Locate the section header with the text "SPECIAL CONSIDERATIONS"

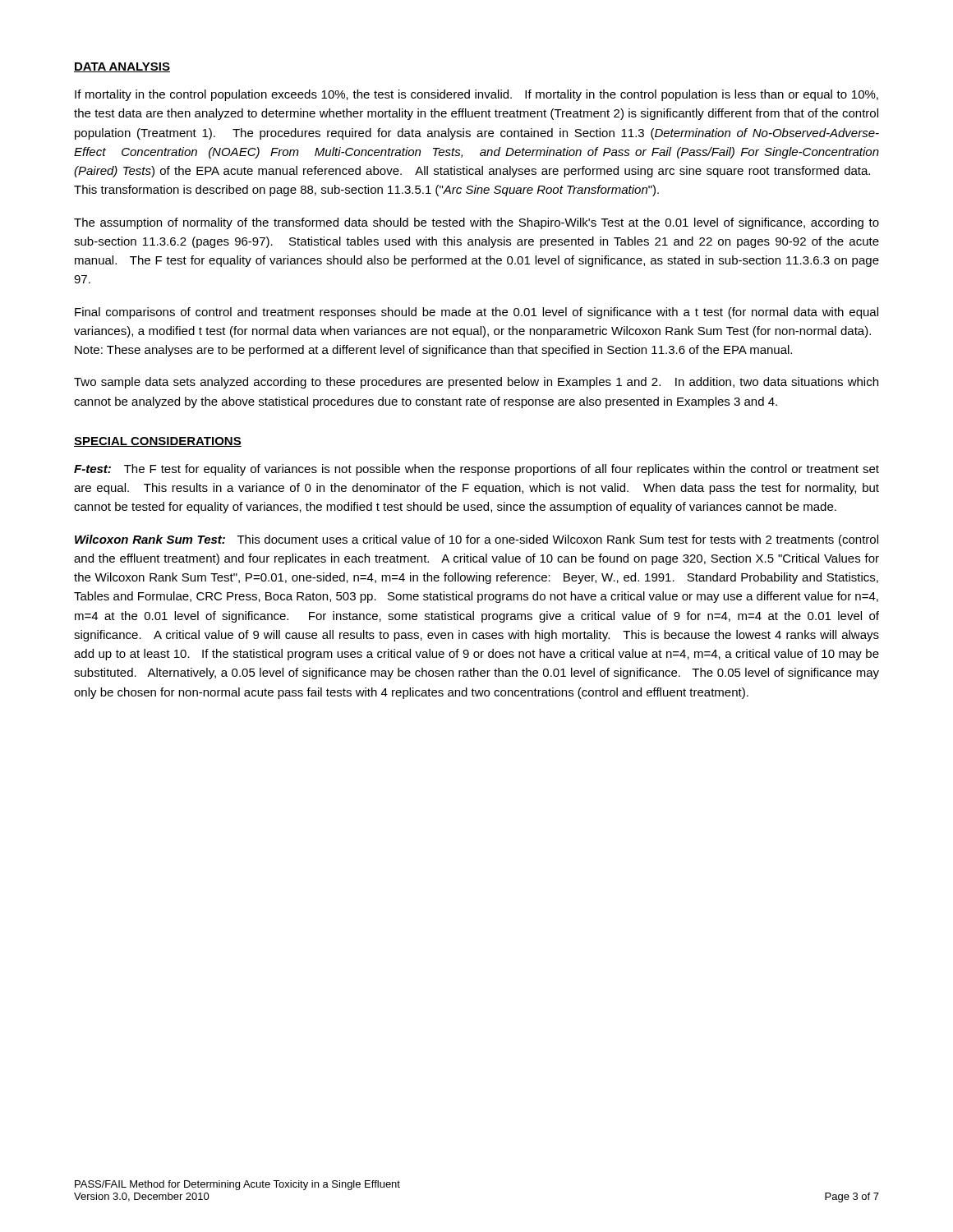click(x=158, y=440)
